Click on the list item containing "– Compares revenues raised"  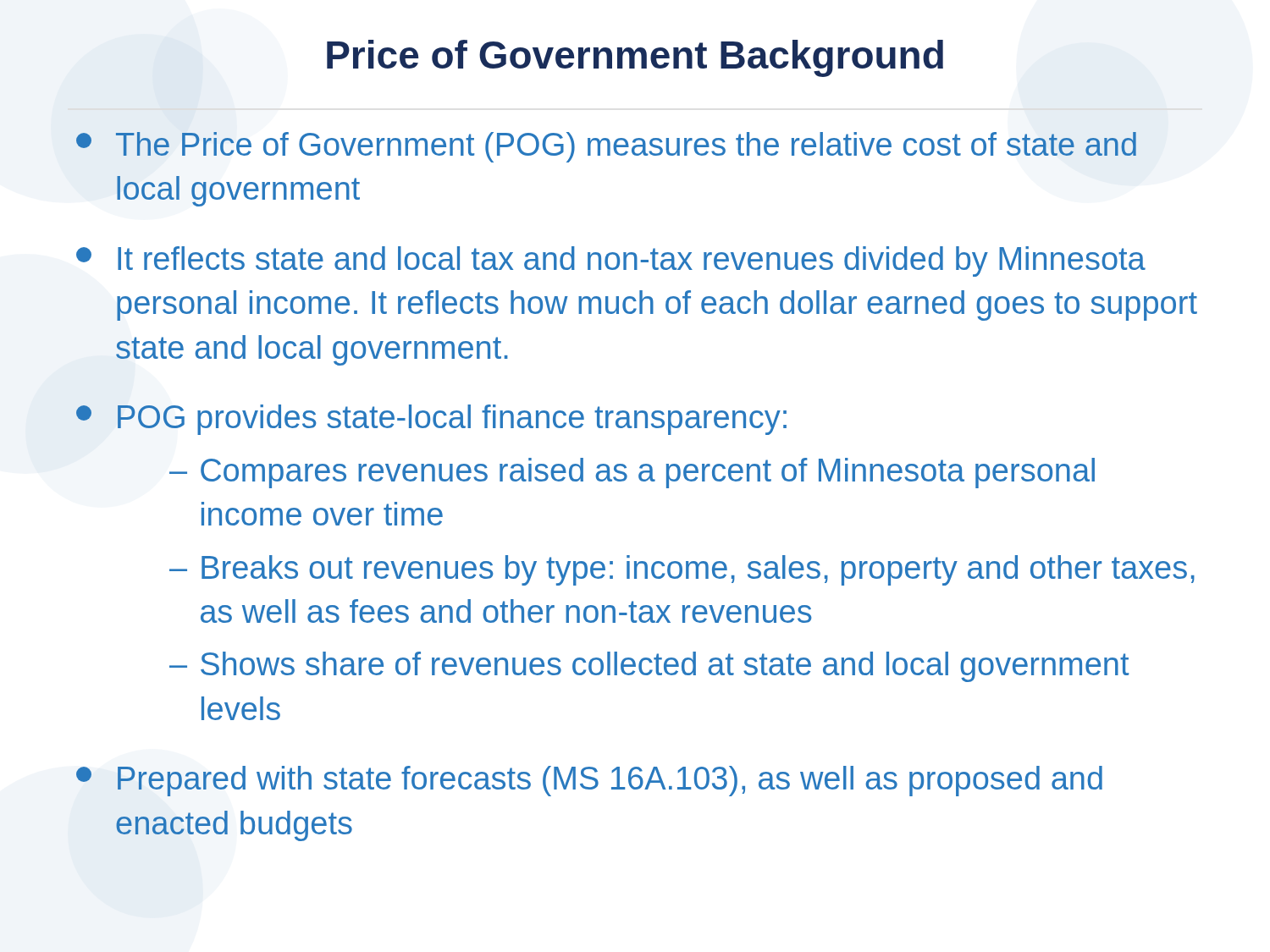686,493
